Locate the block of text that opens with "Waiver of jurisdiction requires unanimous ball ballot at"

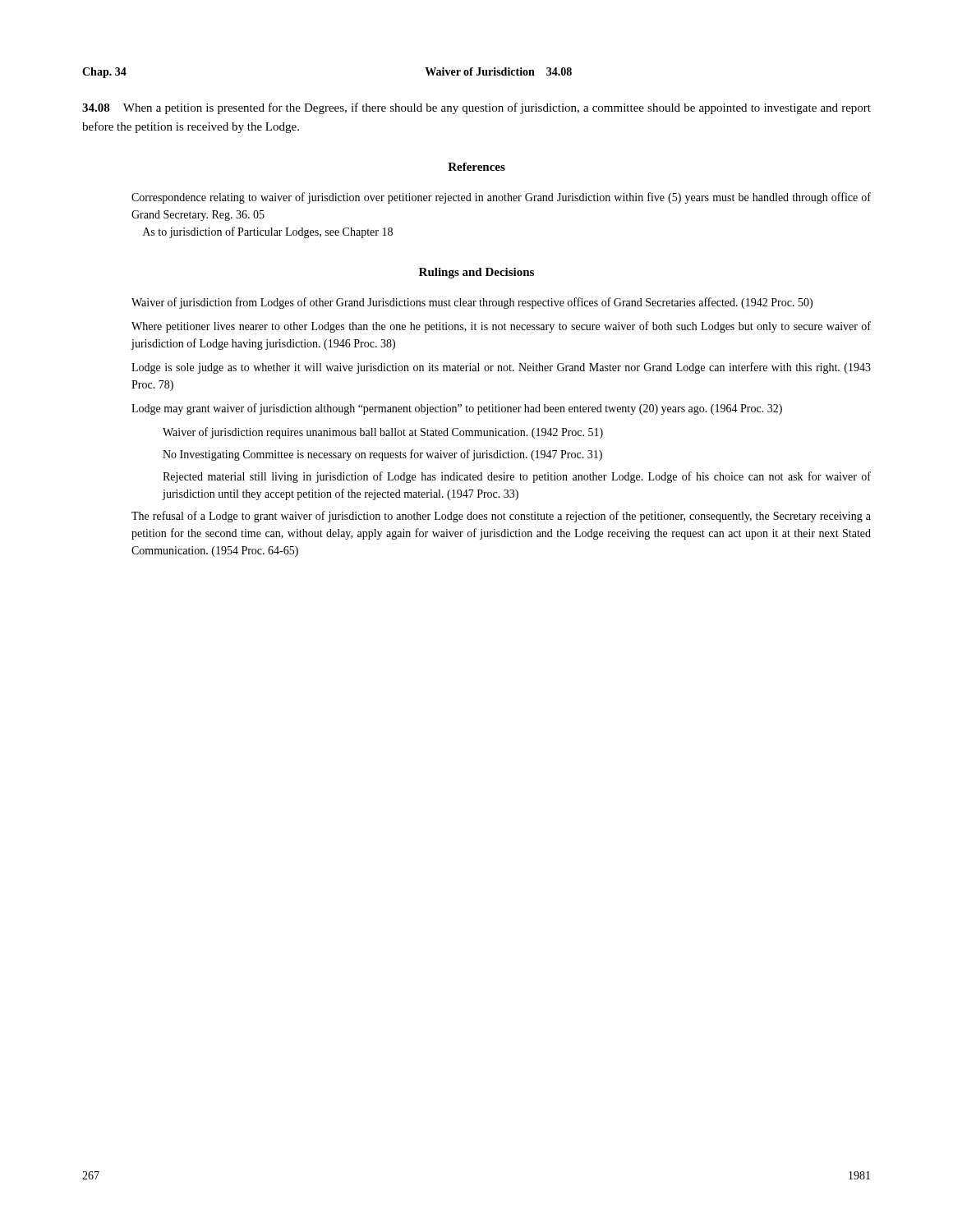(383, 432)
